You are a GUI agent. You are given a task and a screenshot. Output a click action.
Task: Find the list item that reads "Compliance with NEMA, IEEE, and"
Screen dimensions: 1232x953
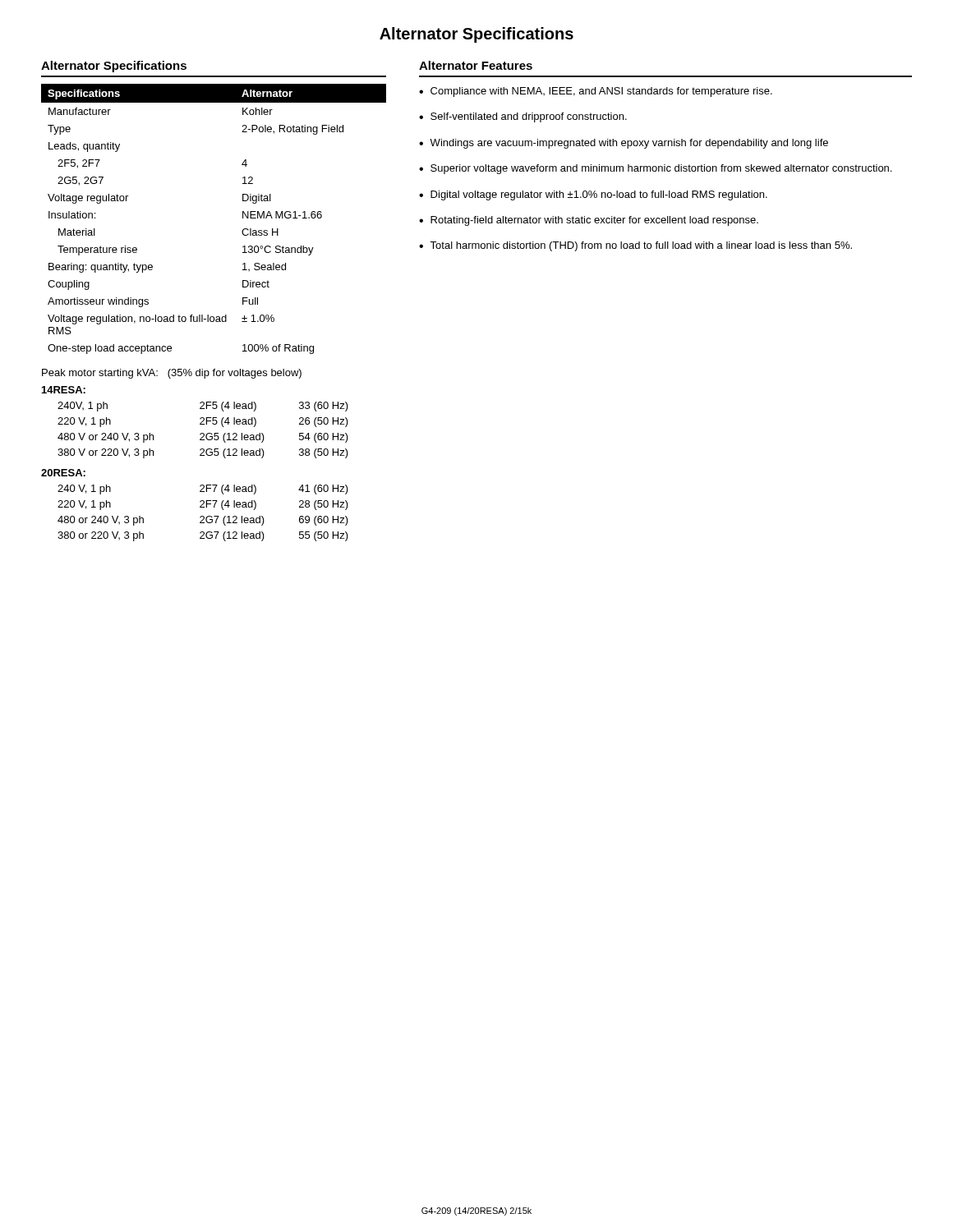(x=601, y=91)
